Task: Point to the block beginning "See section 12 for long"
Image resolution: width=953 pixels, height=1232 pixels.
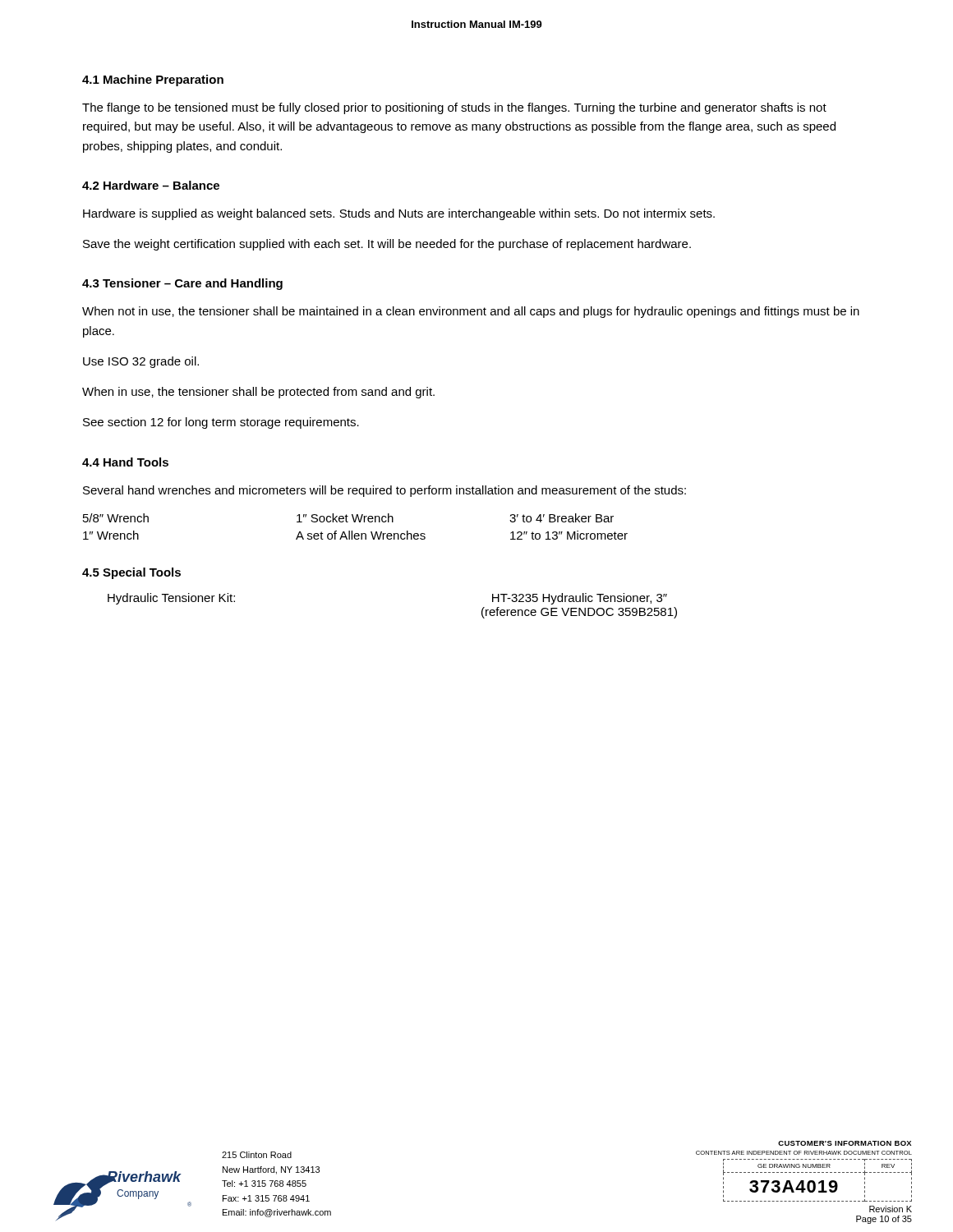Action: coord(221,422)
